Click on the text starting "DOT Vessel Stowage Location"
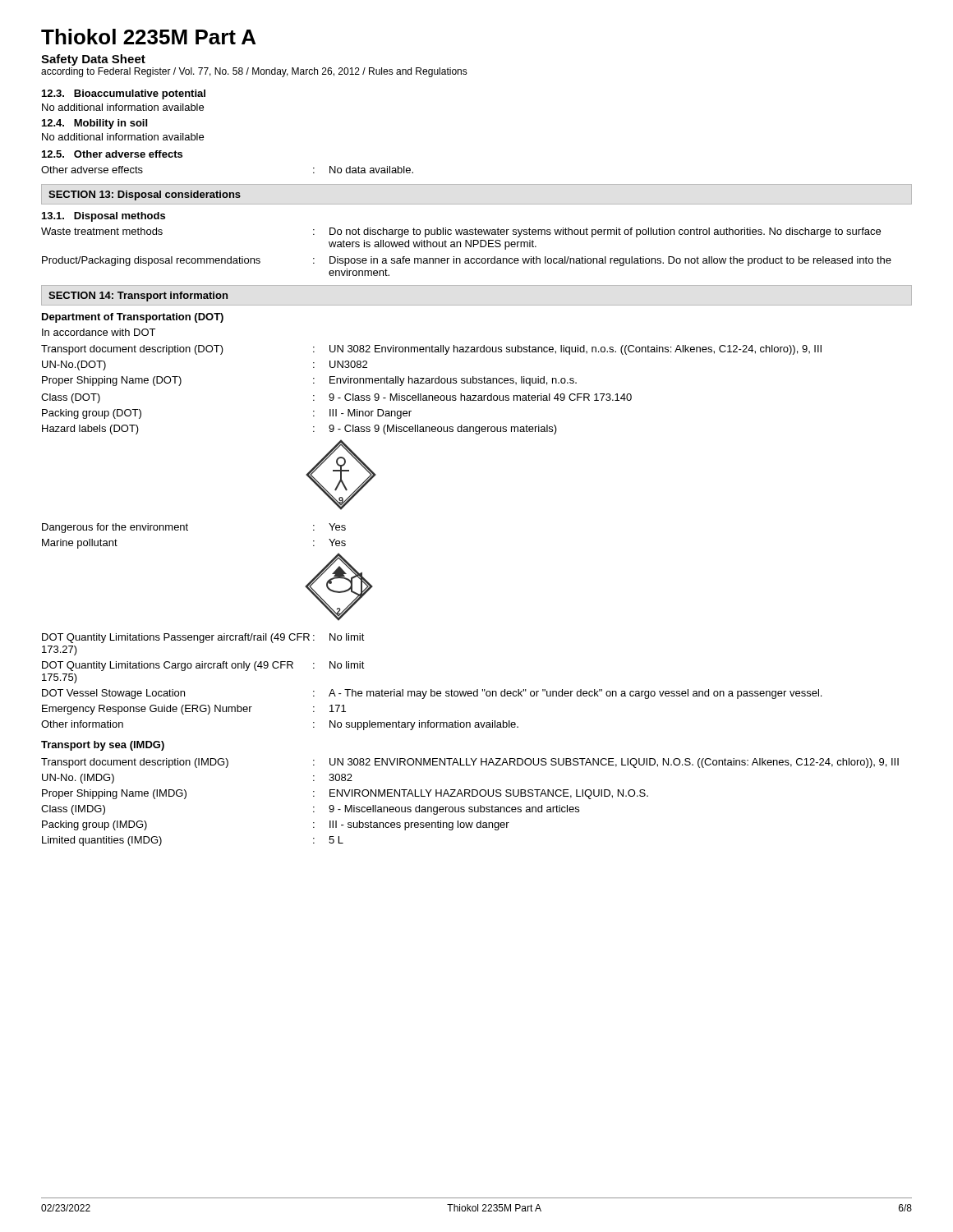Image resolution: width=953 pixels, height=1232 pixels. 476,693
